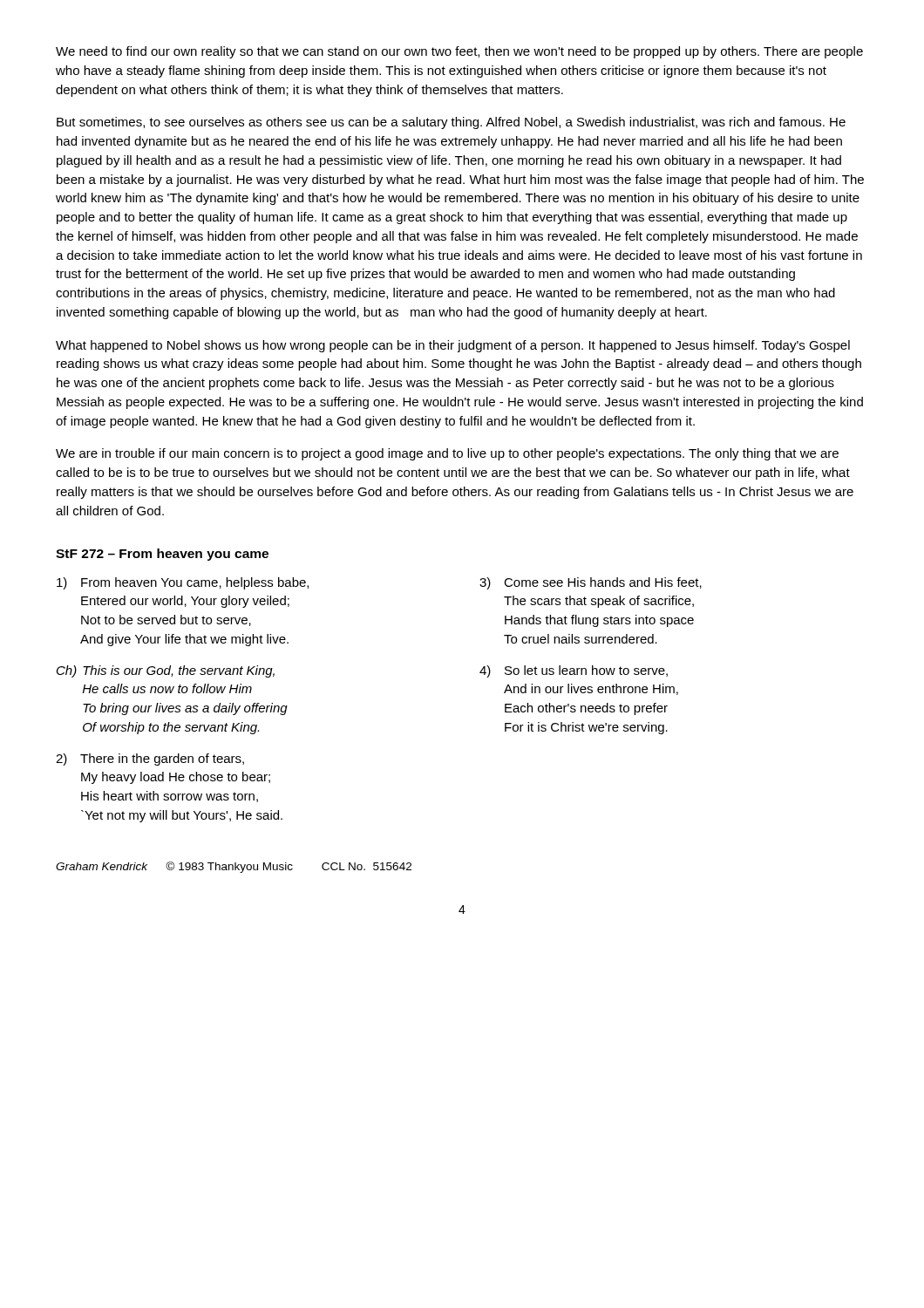The width and height of the screenshot is (924, 1308).
Task: Find the list item containing "3) Come see His hands and His"
Action: pyautogui.click(x=674, y=611)
